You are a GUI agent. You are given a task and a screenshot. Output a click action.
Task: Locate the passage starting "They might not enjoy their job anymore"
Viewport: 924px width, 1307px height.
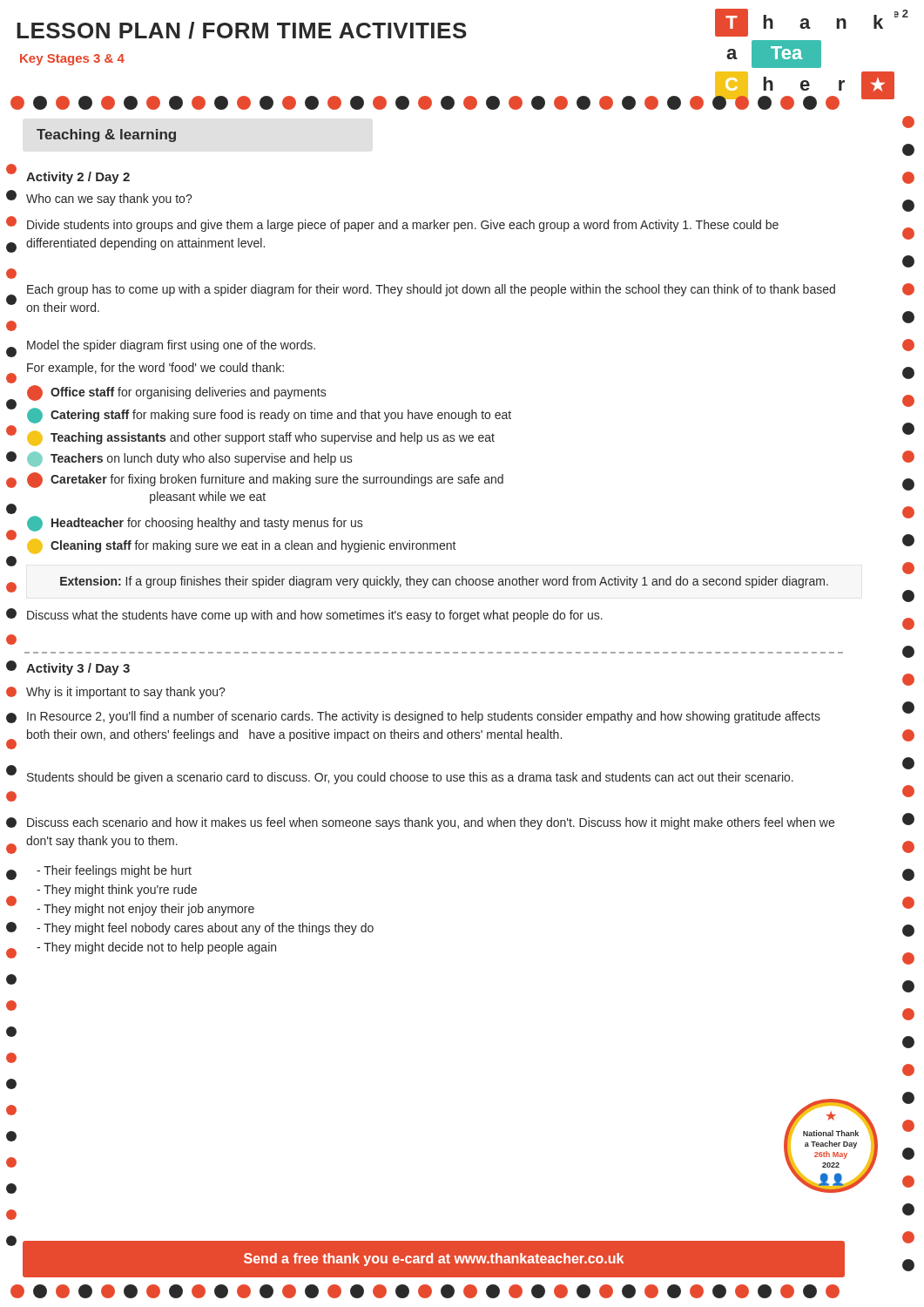pyautogui.click(x=146, y=909)
